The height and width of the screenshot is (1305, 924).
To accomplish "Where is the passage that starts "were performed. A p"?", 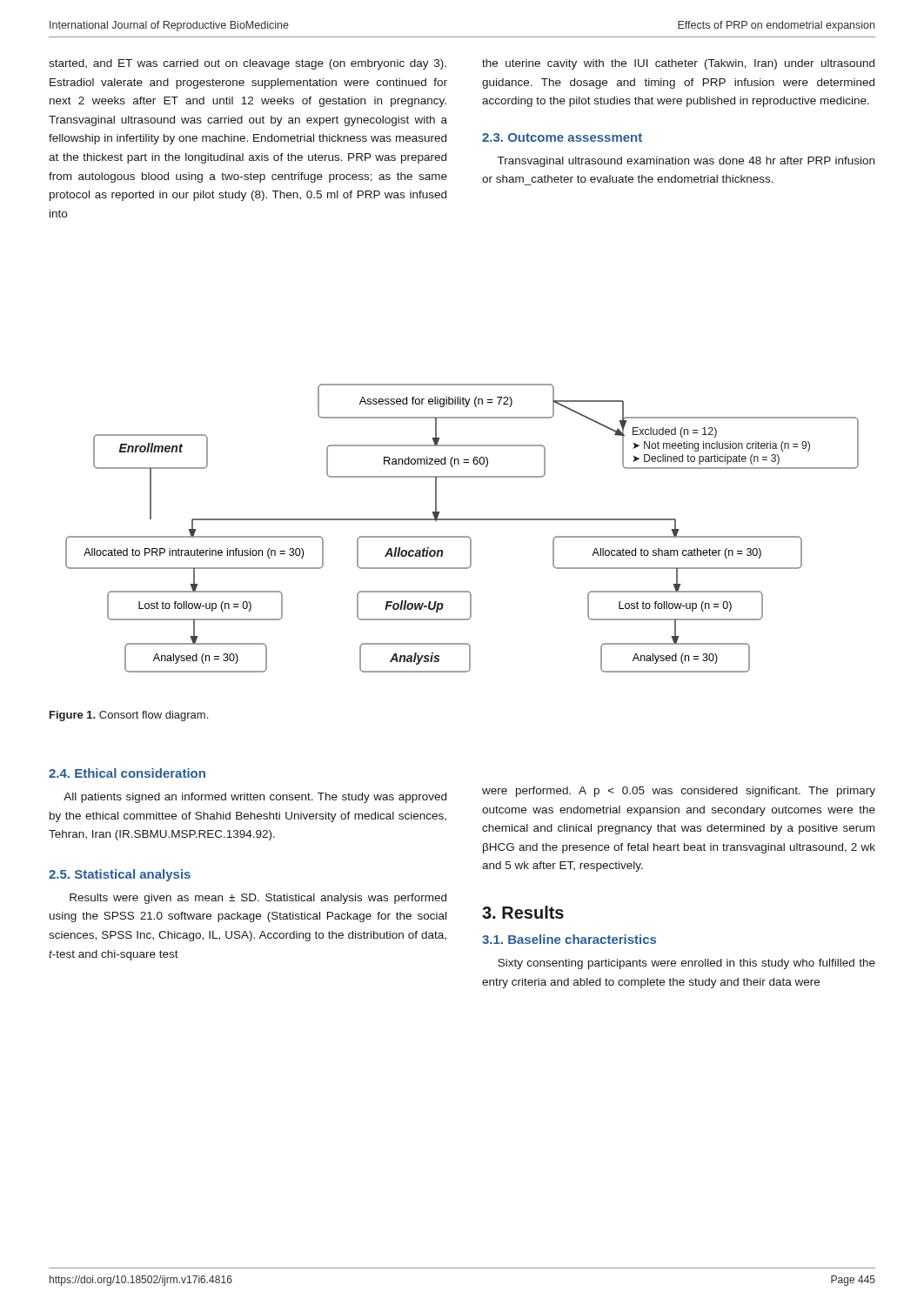I will pos(679,828).
